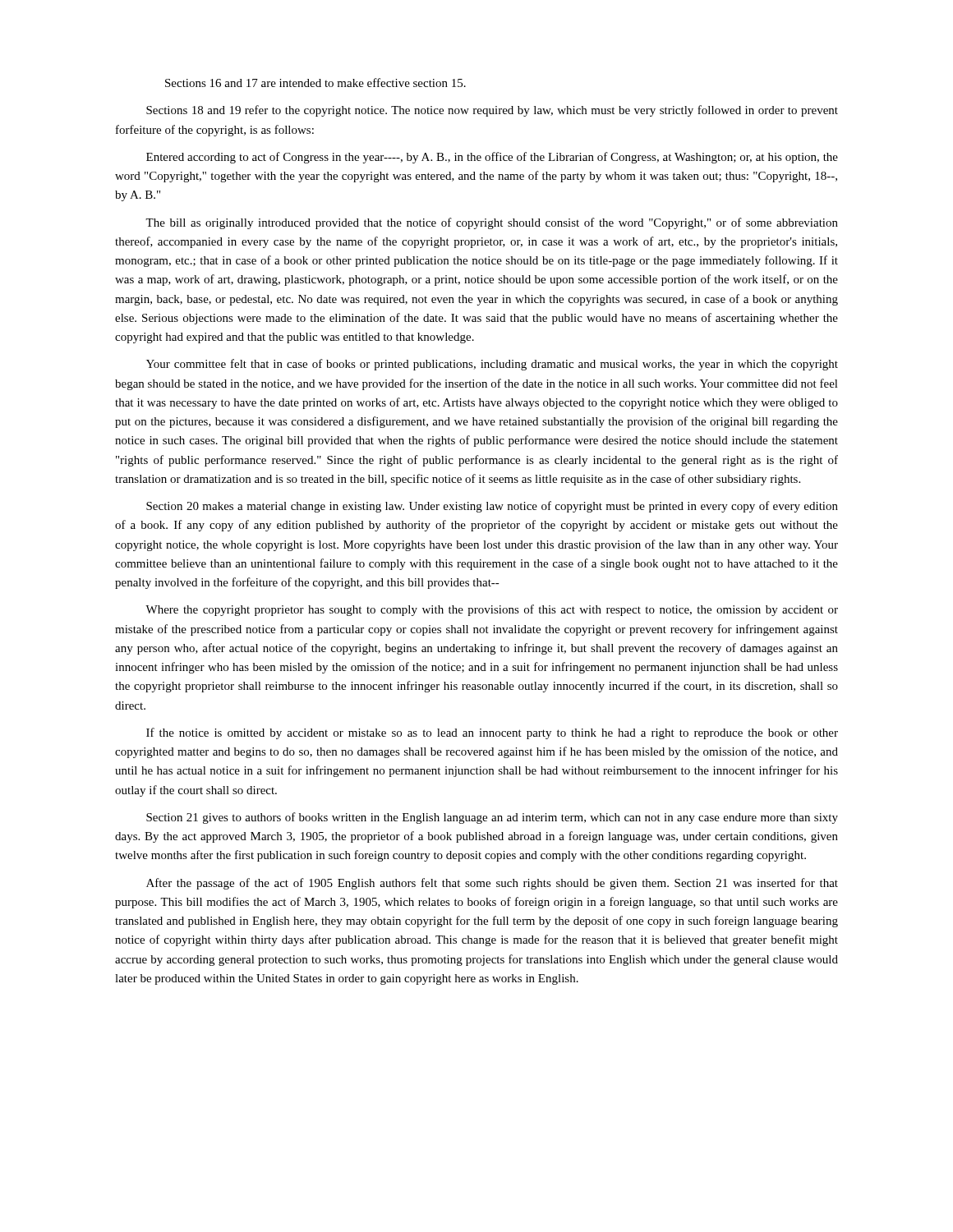Select the text block that says "Section 21 gives to authors of books written"
Screen dimensions: 1232x953
point(476,836)
